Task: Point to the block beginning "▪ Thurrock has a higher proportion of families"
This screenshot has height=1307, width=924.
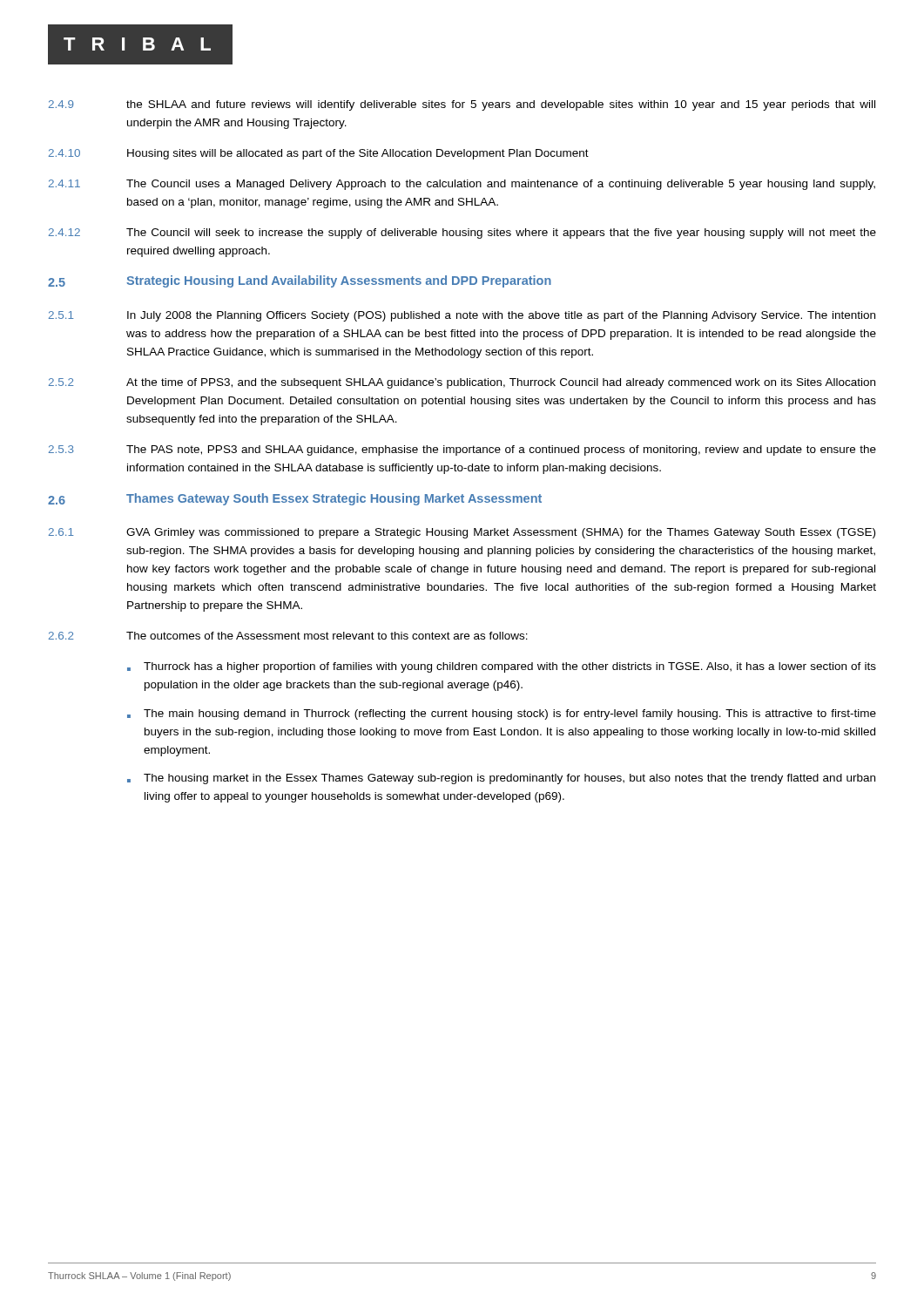Action: [x=501, y=676]
